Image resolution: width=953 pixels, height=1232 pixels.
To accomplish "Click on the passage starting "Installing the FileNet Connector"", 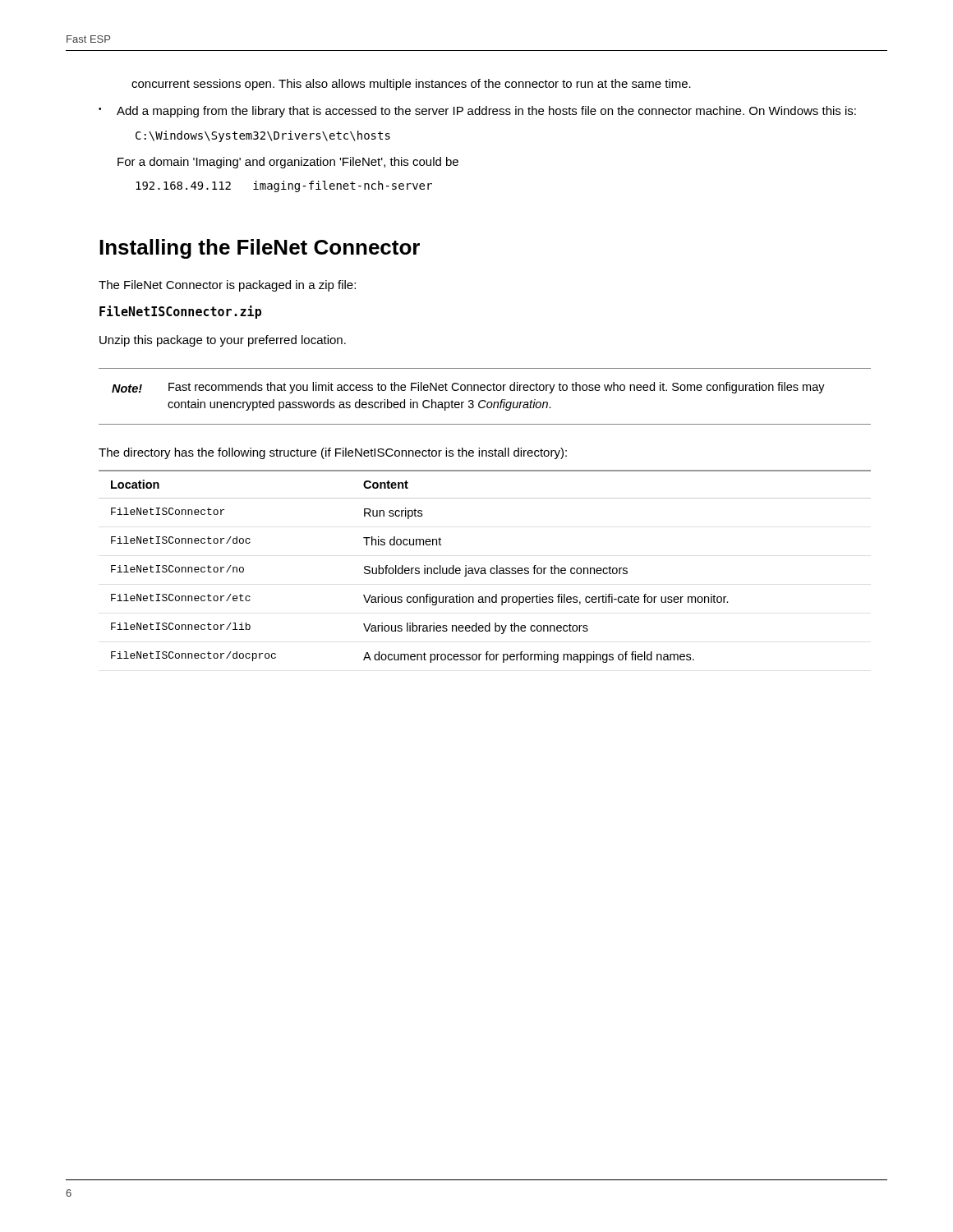I will [x=259, y=247].
